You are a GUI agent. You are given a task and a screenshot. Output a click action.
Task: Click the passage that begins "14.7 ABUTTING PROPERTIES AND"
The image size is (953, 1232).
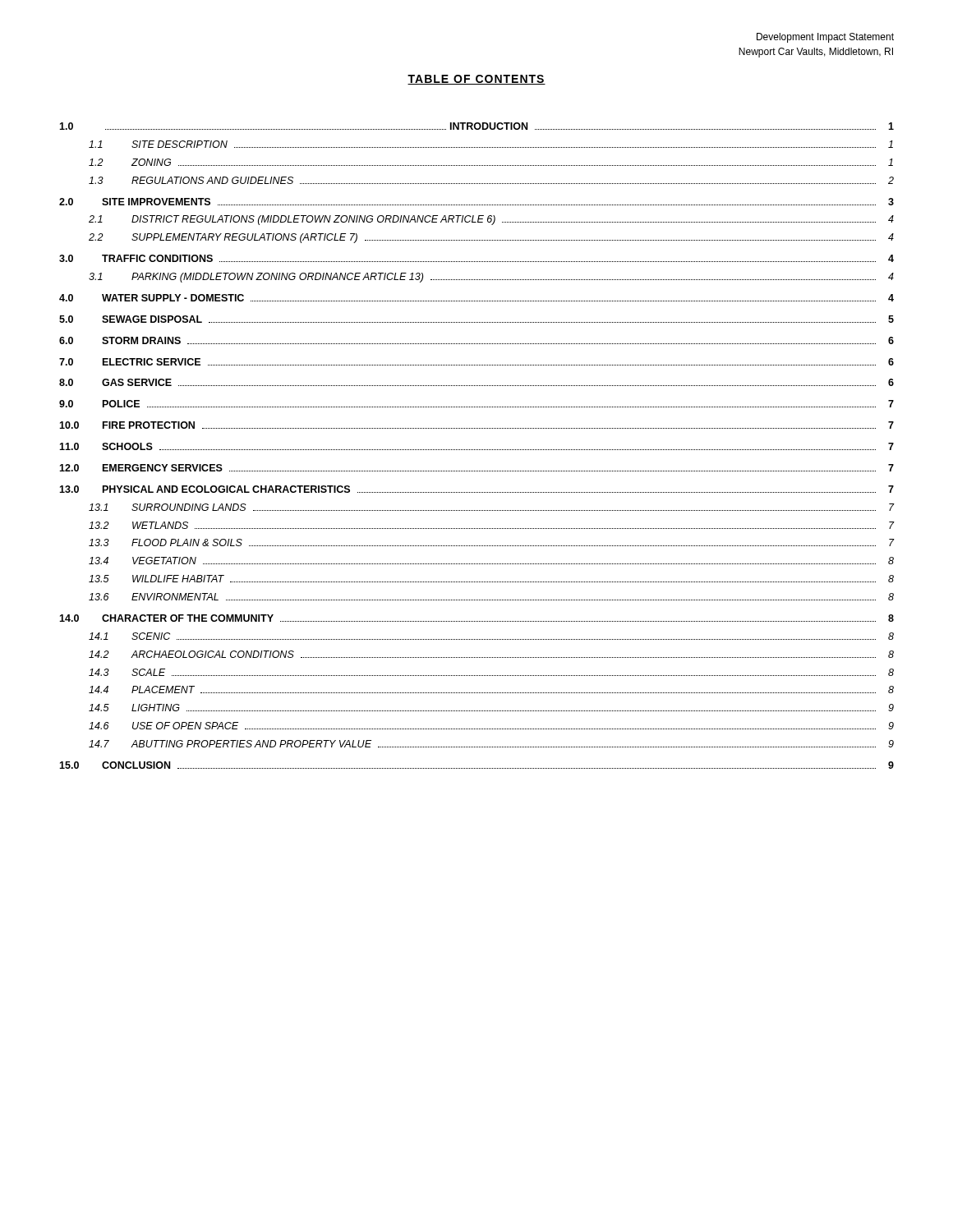(491, 745)
